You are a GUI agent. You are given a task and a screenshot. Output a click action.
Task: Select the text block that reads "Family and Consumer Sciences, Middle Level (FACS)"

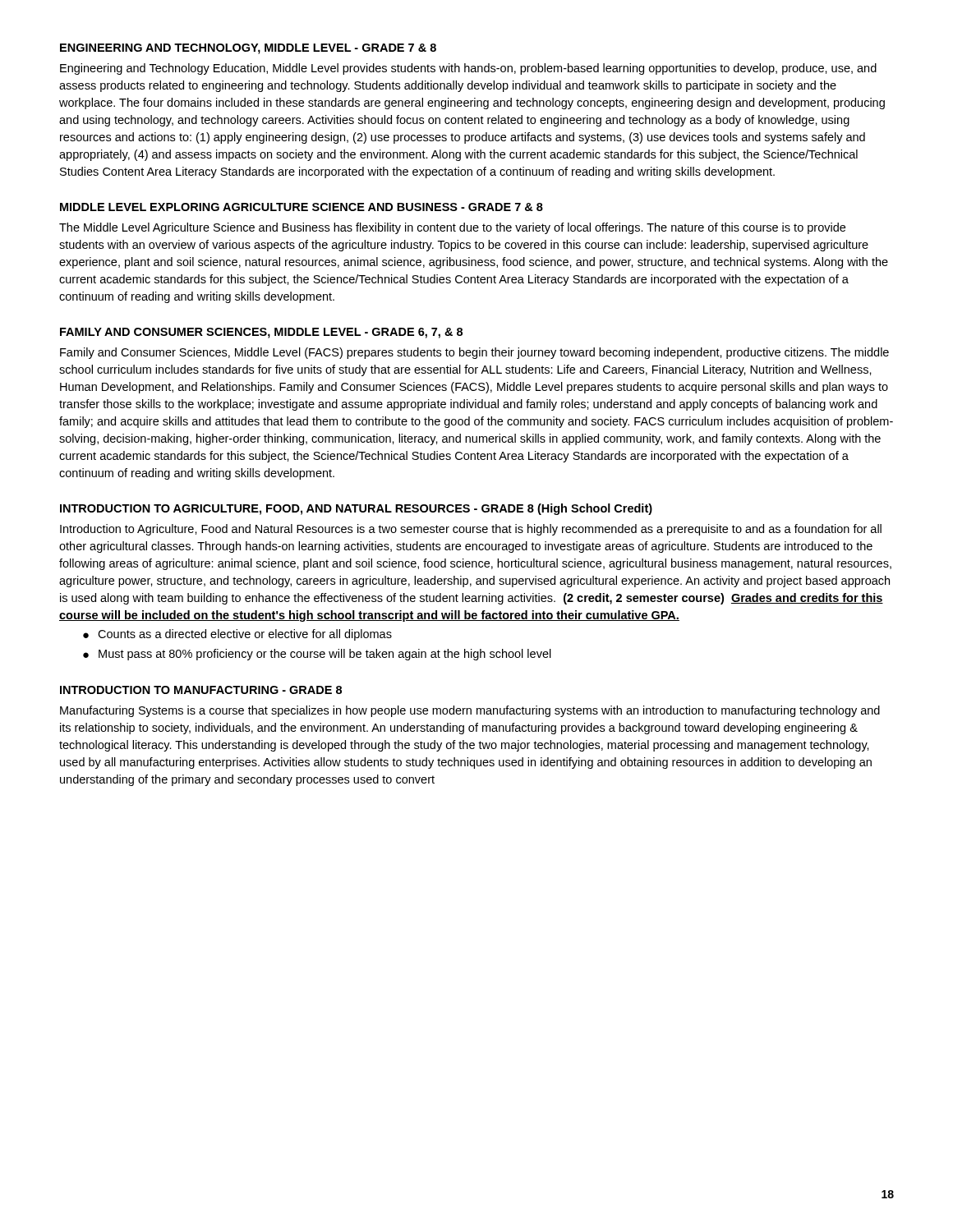pos(476,413)
